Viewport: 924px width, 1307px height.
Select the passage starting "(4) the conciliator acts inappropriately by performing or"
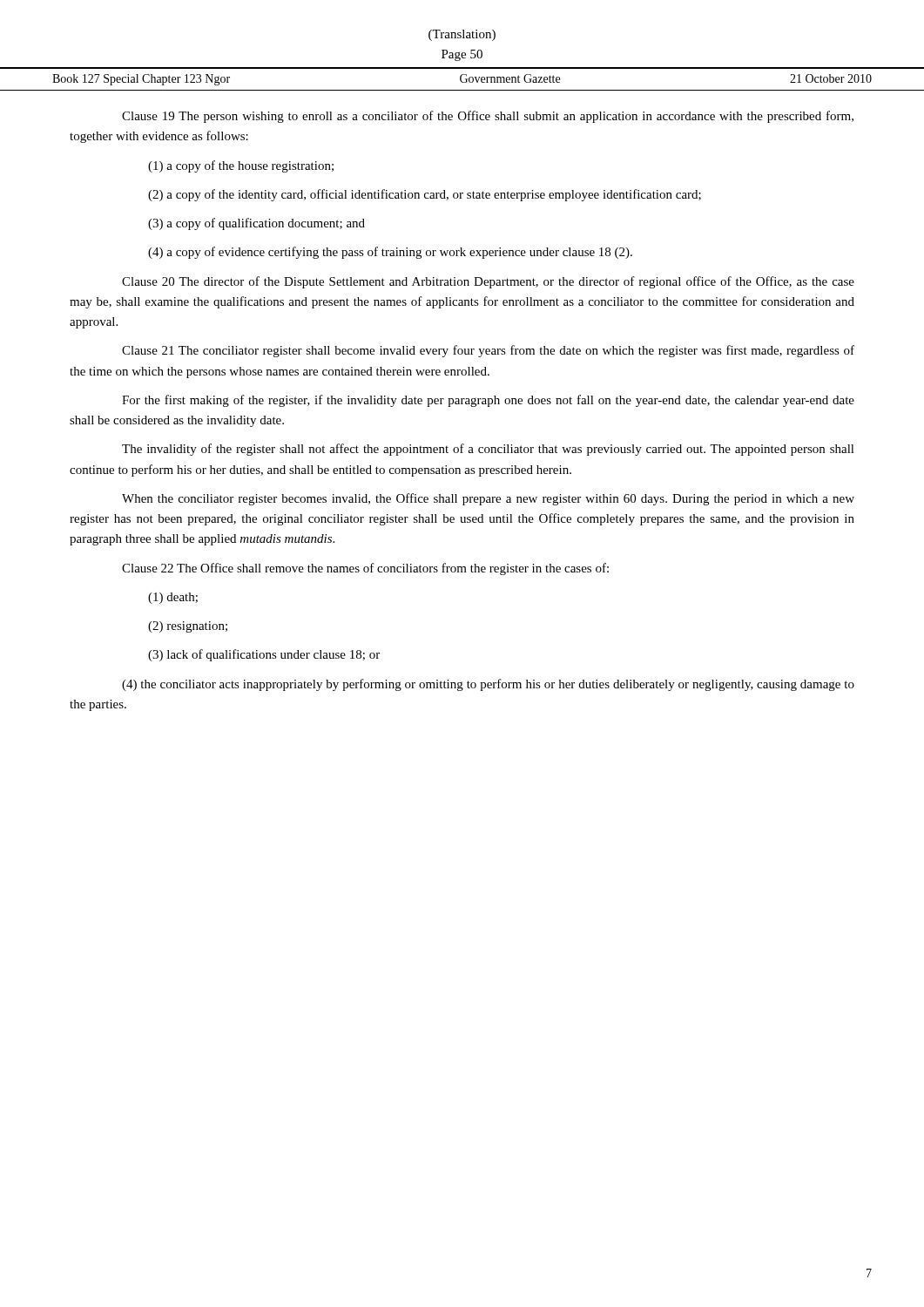[x=462, y=694]
